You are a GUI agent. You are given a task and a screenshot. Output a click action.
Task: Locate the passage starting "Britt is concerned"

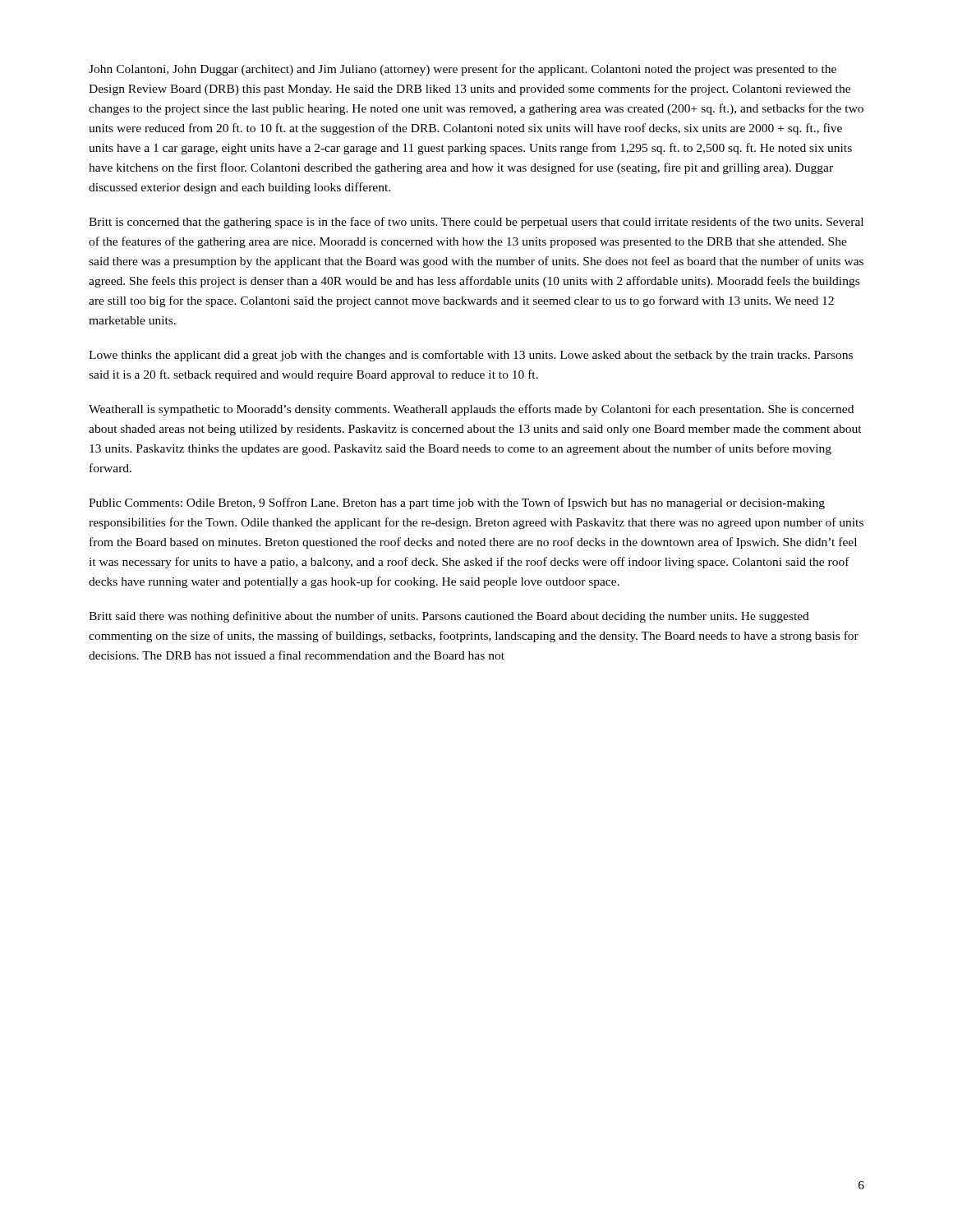(x=476, y=271)
